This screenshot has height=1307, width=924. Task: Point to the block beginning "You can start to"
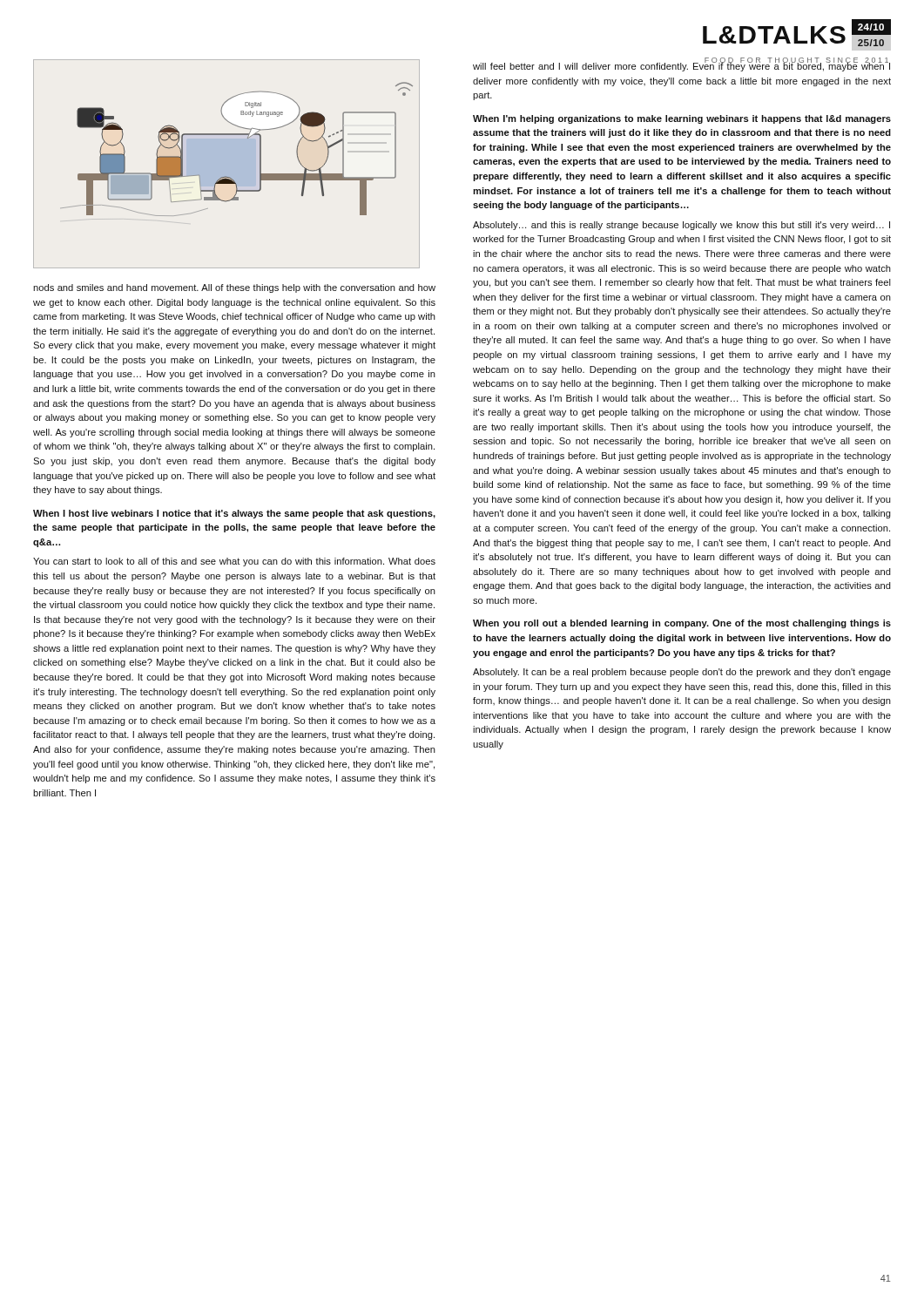click(234, 677)
